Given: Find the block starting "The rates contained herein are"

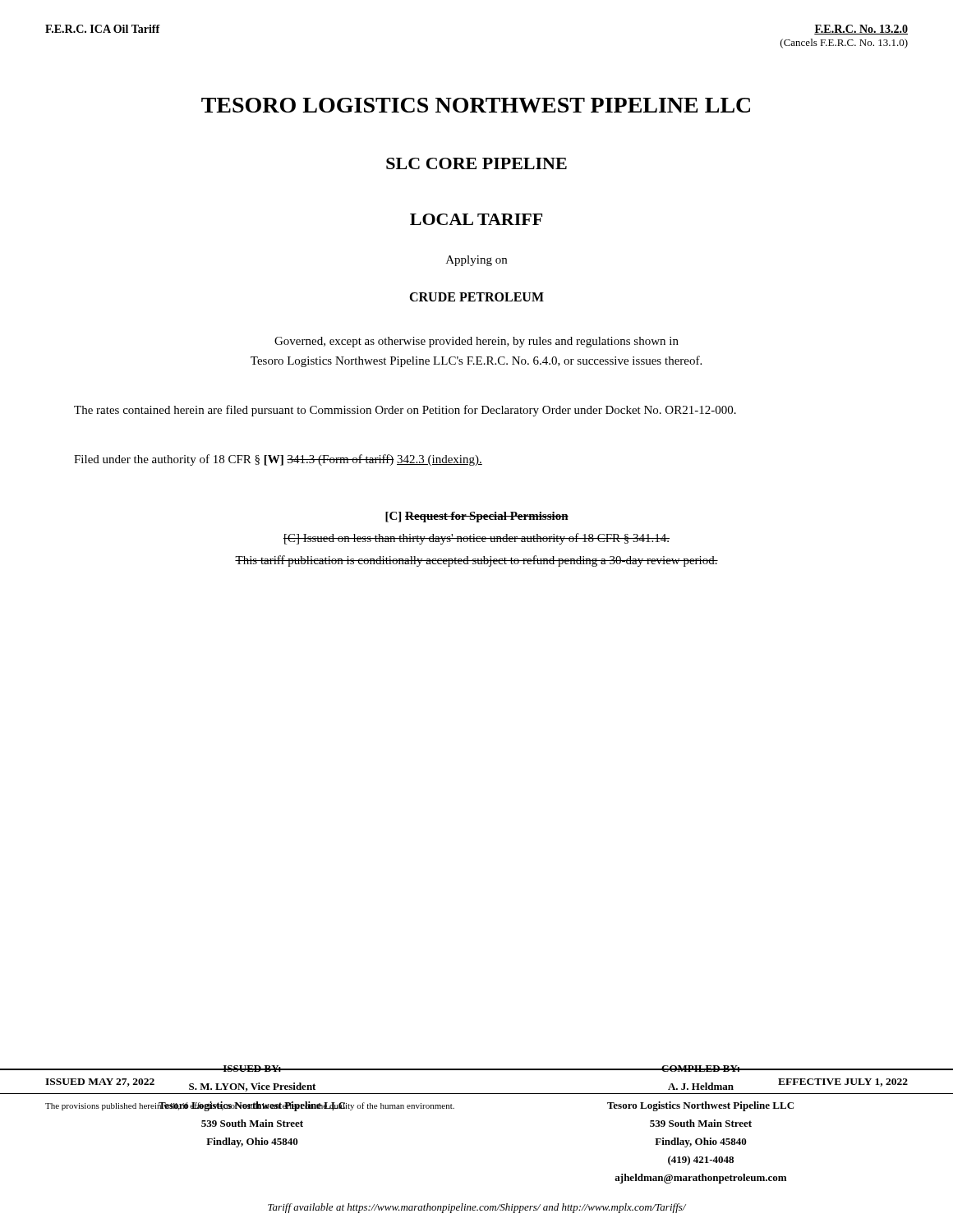Looking at the screenshot, I should (x=405, y=410).
